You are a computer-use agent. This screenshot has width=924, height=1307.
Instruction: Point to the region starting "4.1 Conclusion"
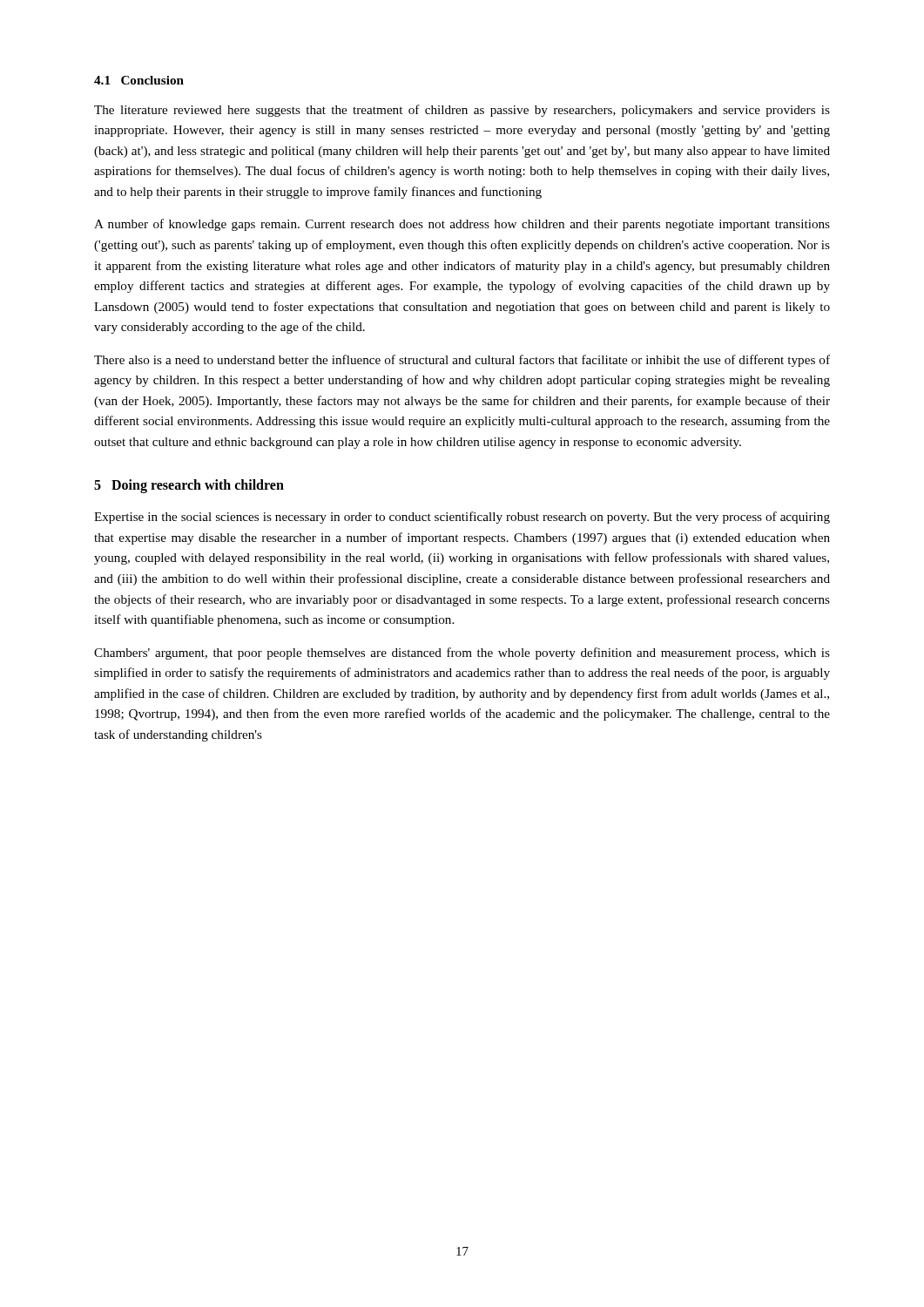(x=139, y=80)
